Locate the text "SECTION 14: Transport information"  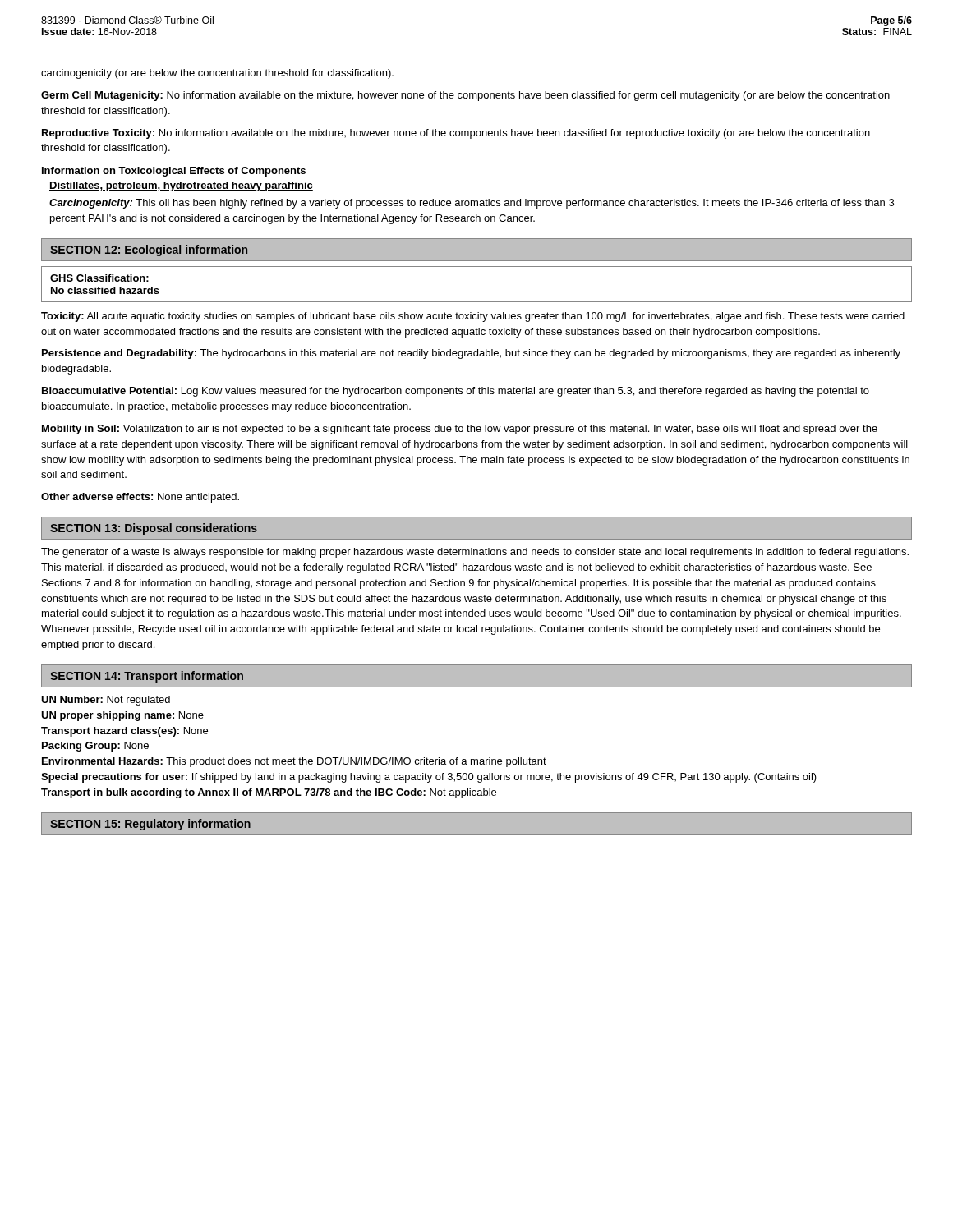pyautogui.click(x=147, y=676)
